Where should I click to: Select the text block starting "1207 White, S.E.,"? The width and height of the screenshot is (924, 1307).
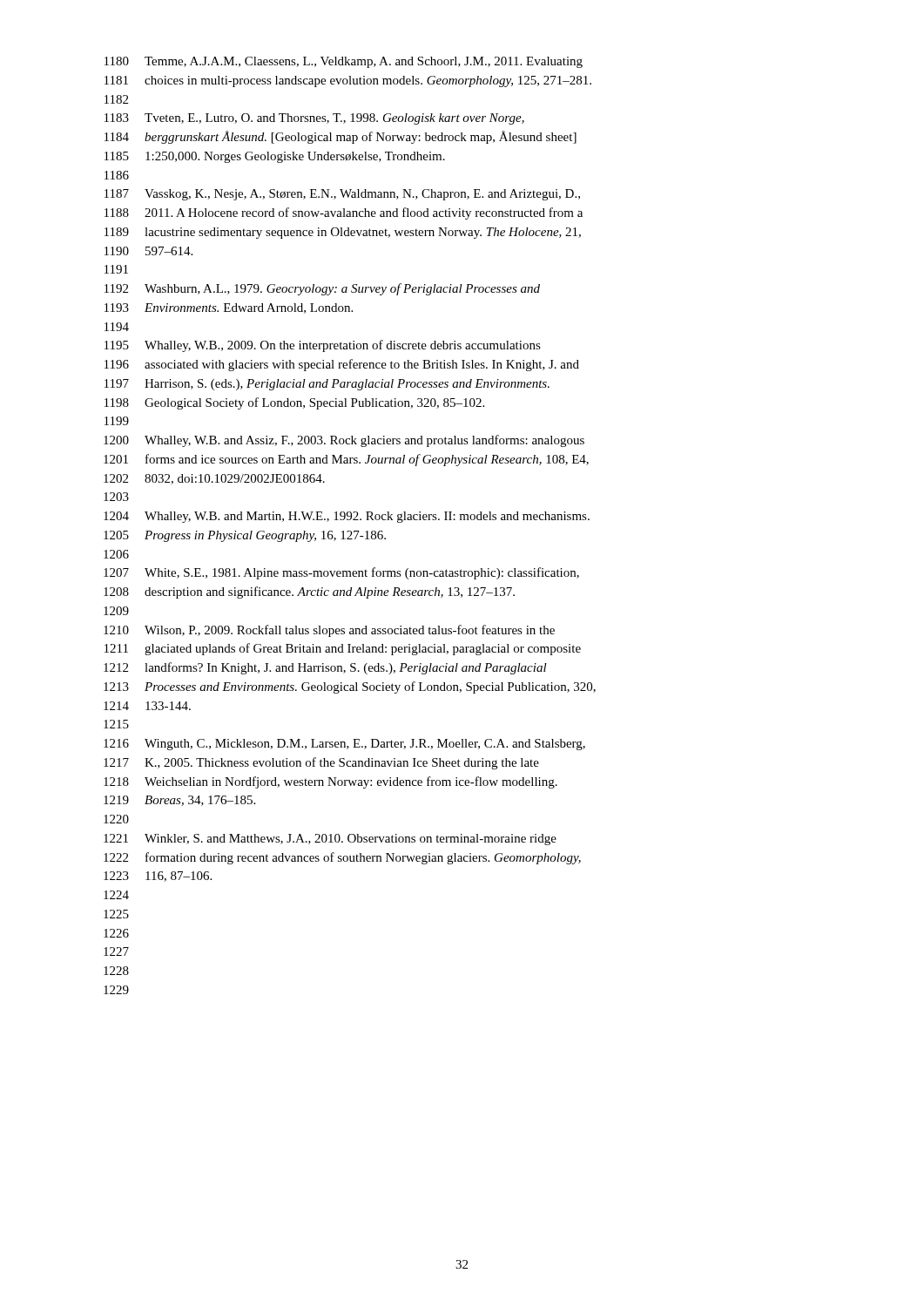click(x=471, y=573)
